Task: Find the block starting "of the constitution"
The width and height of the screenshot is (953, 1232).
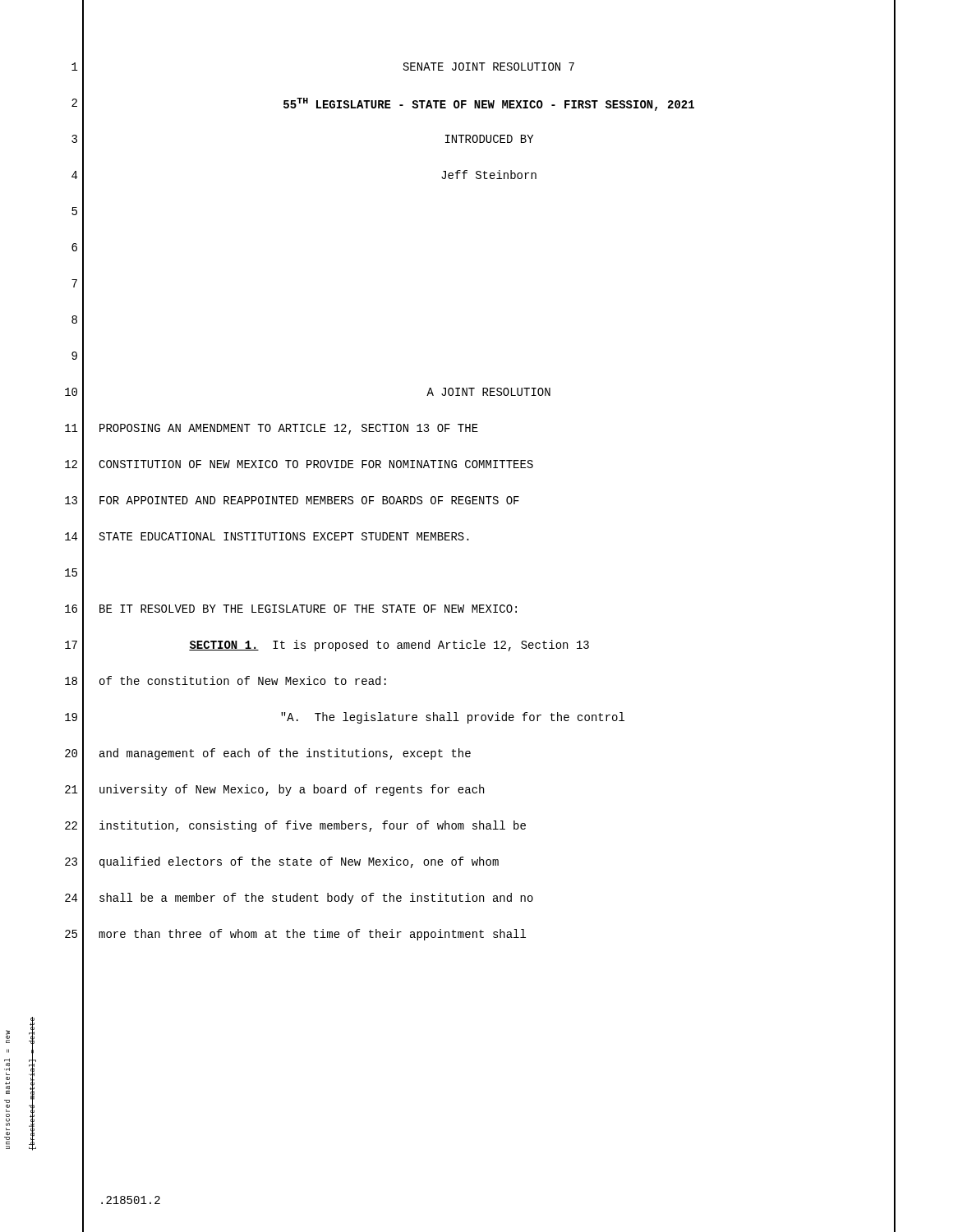Action: coord(243,682)
